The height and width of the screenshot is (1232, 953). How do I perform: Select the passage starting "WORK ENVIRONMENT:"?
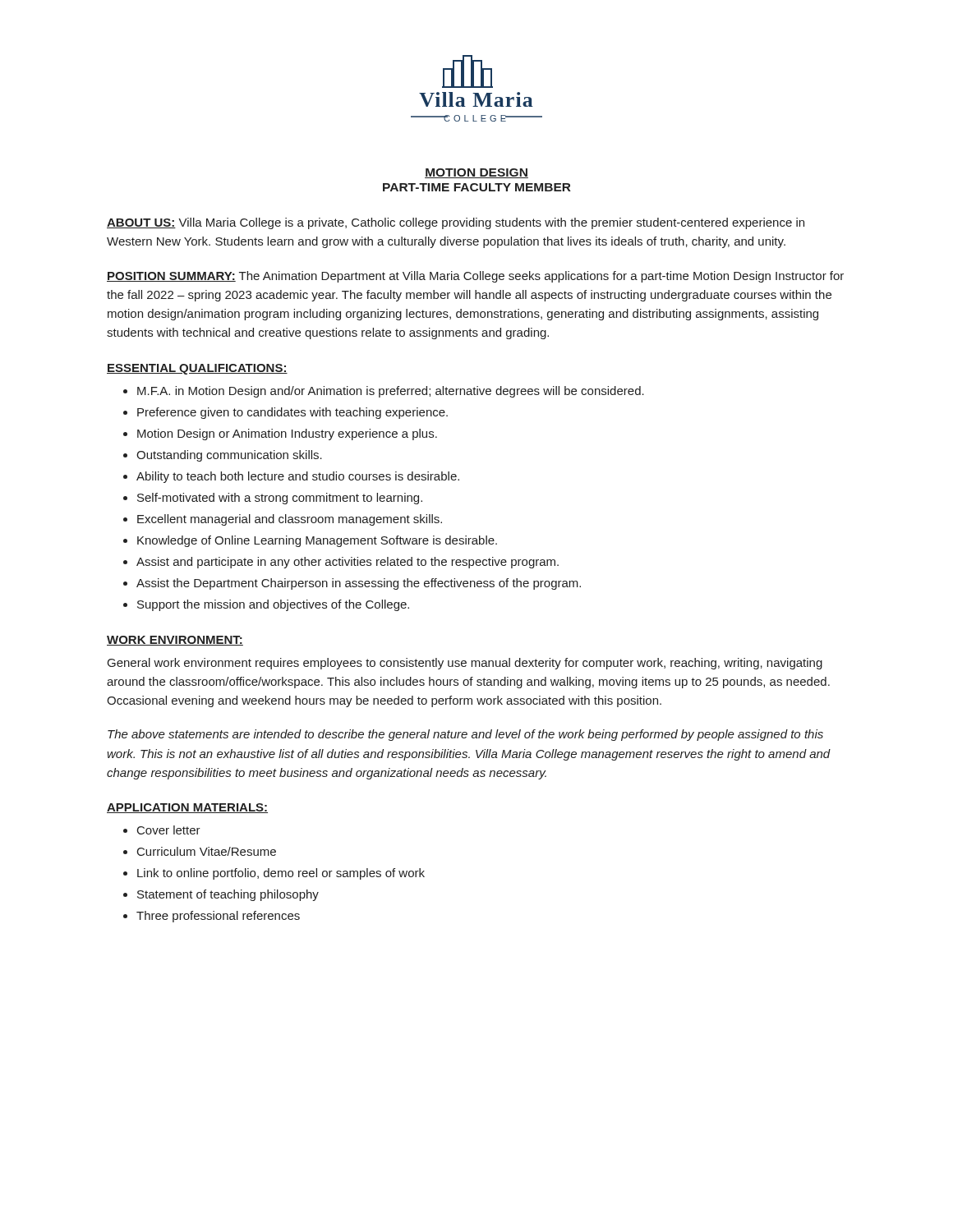coord(175,639)
